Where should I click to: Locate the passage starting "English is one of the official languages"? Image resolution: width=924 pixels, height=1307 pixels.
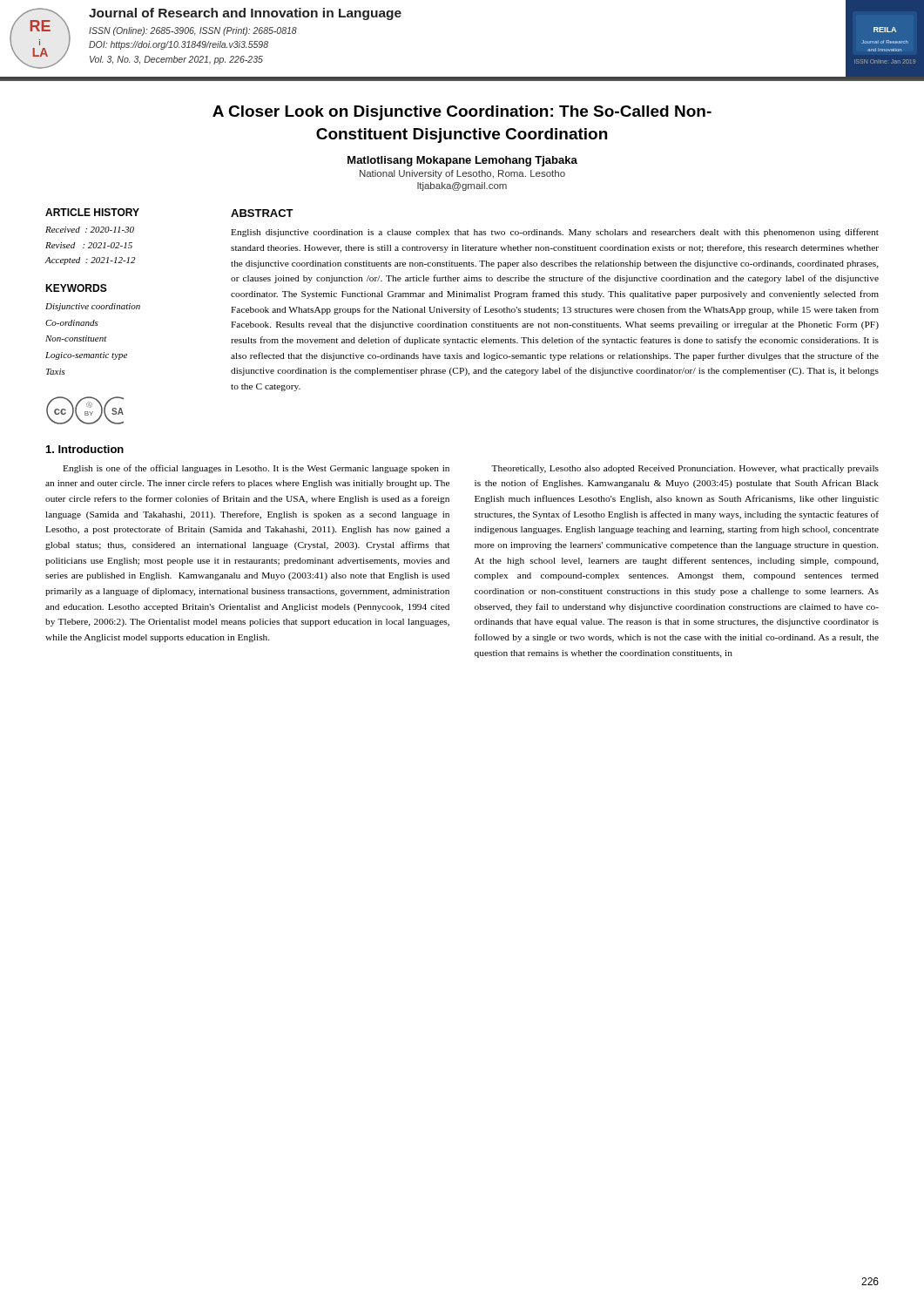(248, 553)
